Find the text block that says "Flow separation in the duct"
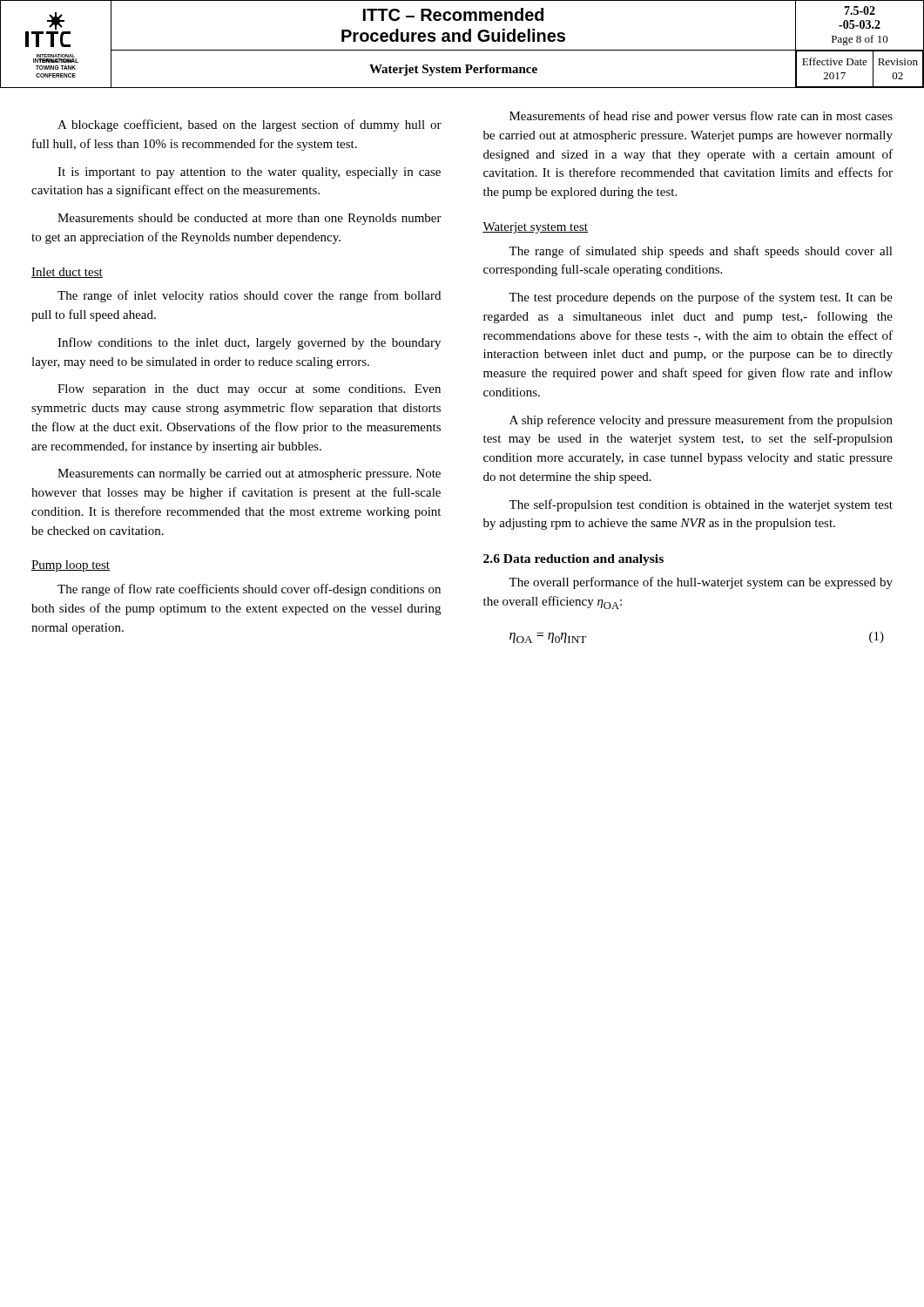 point(236,418)
